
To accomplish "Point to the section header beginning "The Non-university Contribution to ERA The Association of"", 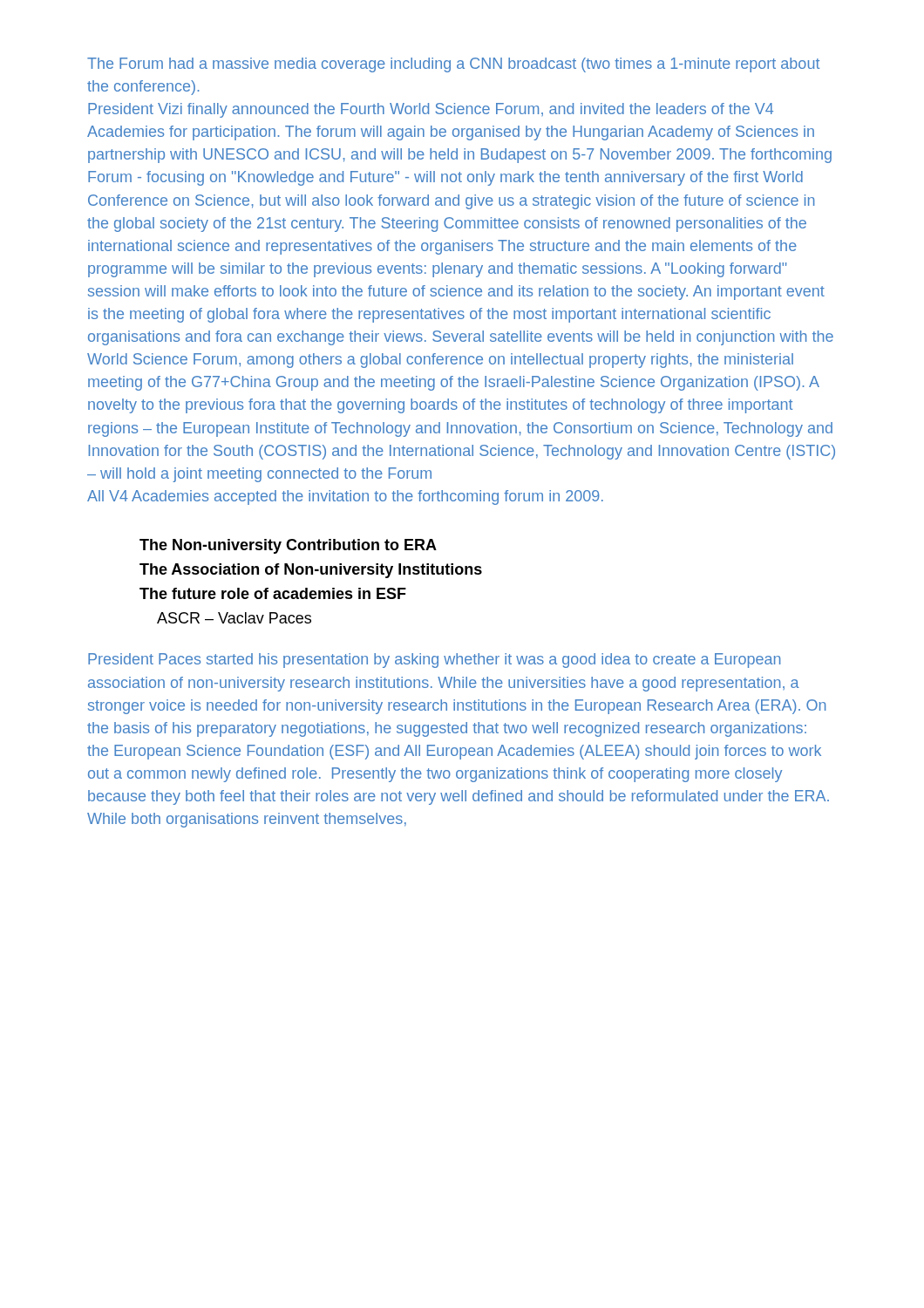I will [488, 582].
